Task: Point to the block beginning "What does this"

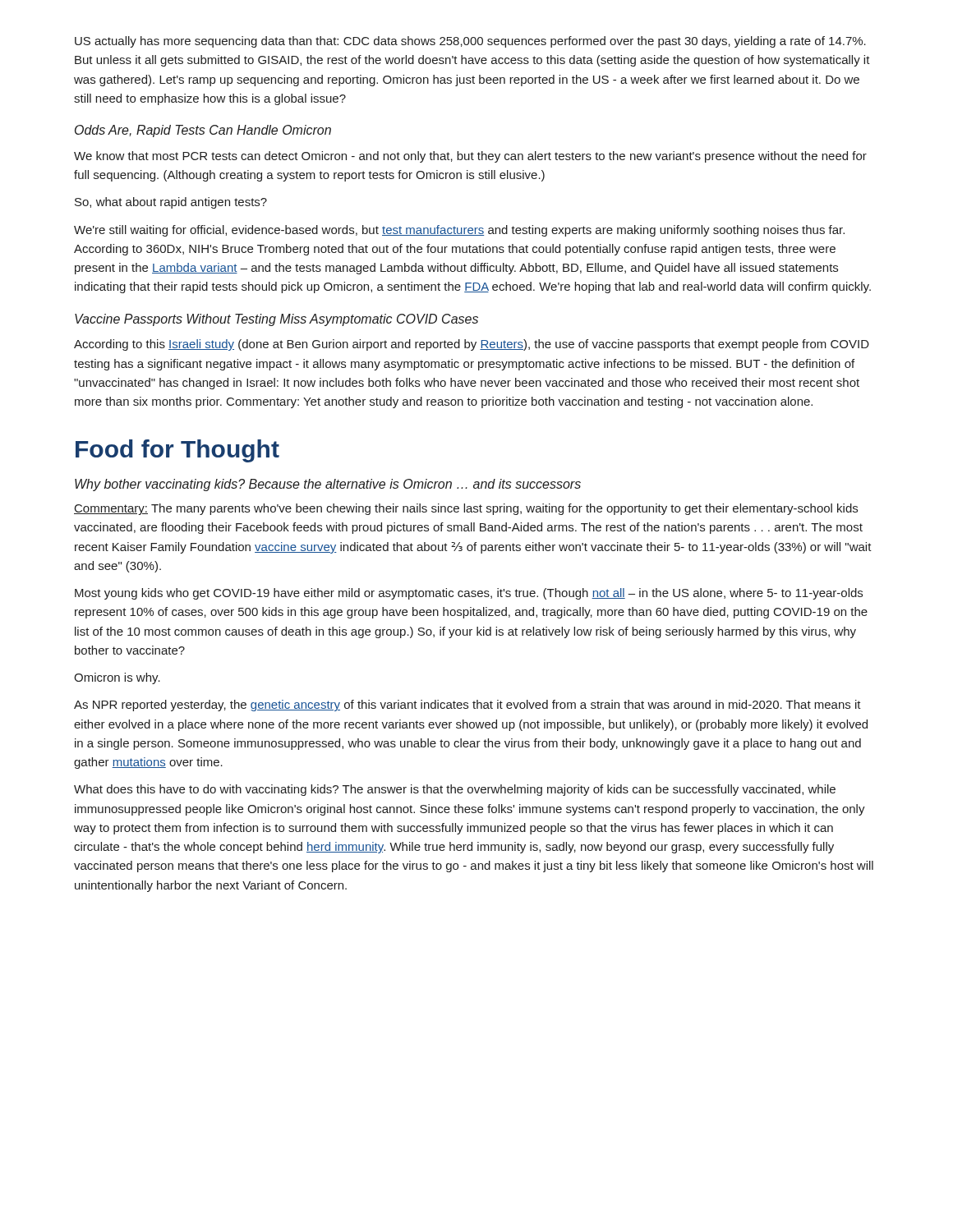Action: pos(476,837)
